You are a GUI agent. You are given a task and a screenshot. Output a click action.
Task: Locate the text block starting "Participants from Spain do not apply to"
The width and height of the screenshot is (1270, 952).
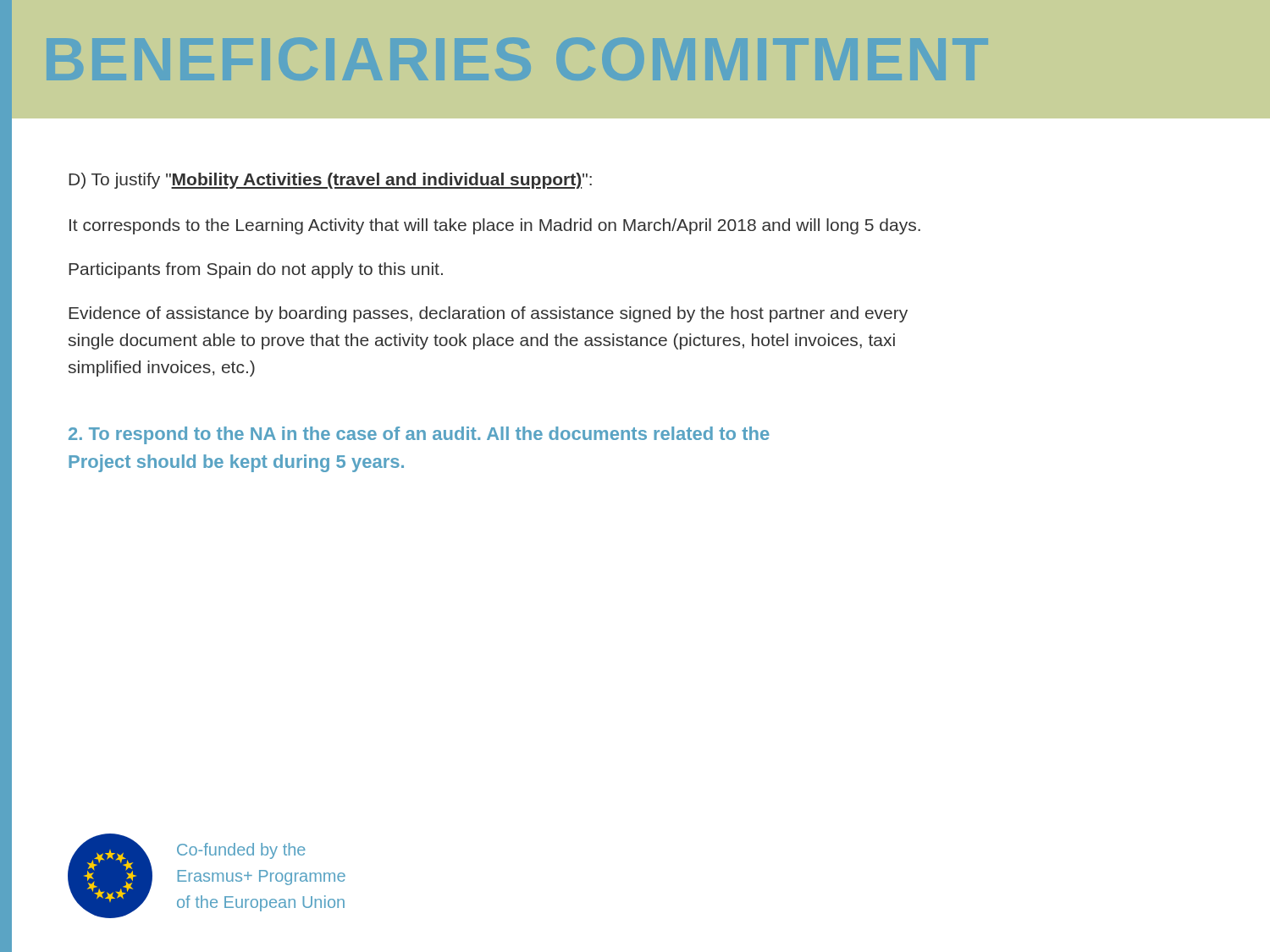[256, 269]
